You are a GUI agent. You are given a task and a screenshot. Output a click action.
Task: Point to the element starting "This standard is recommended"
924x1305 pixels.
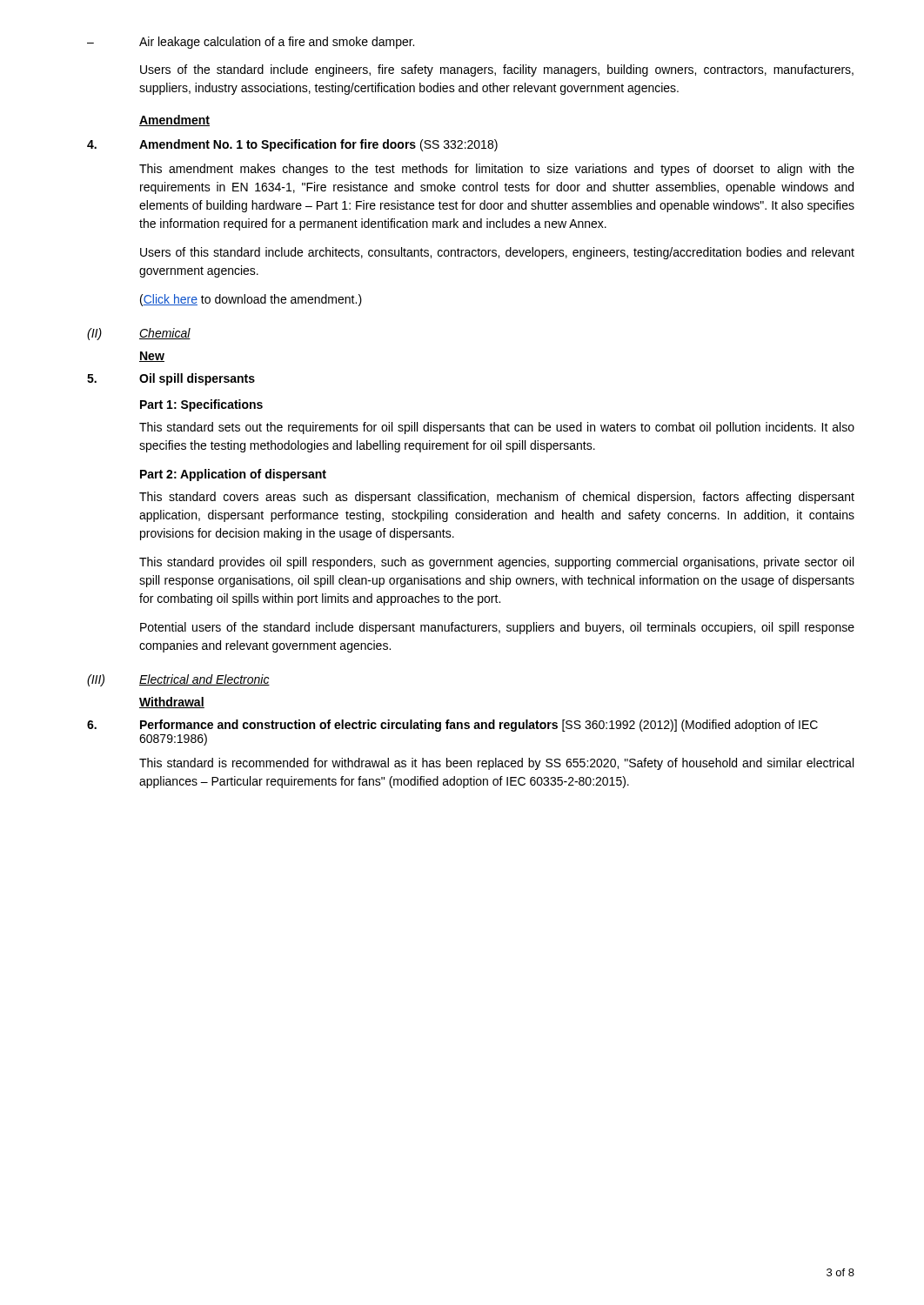click(497, 772)
